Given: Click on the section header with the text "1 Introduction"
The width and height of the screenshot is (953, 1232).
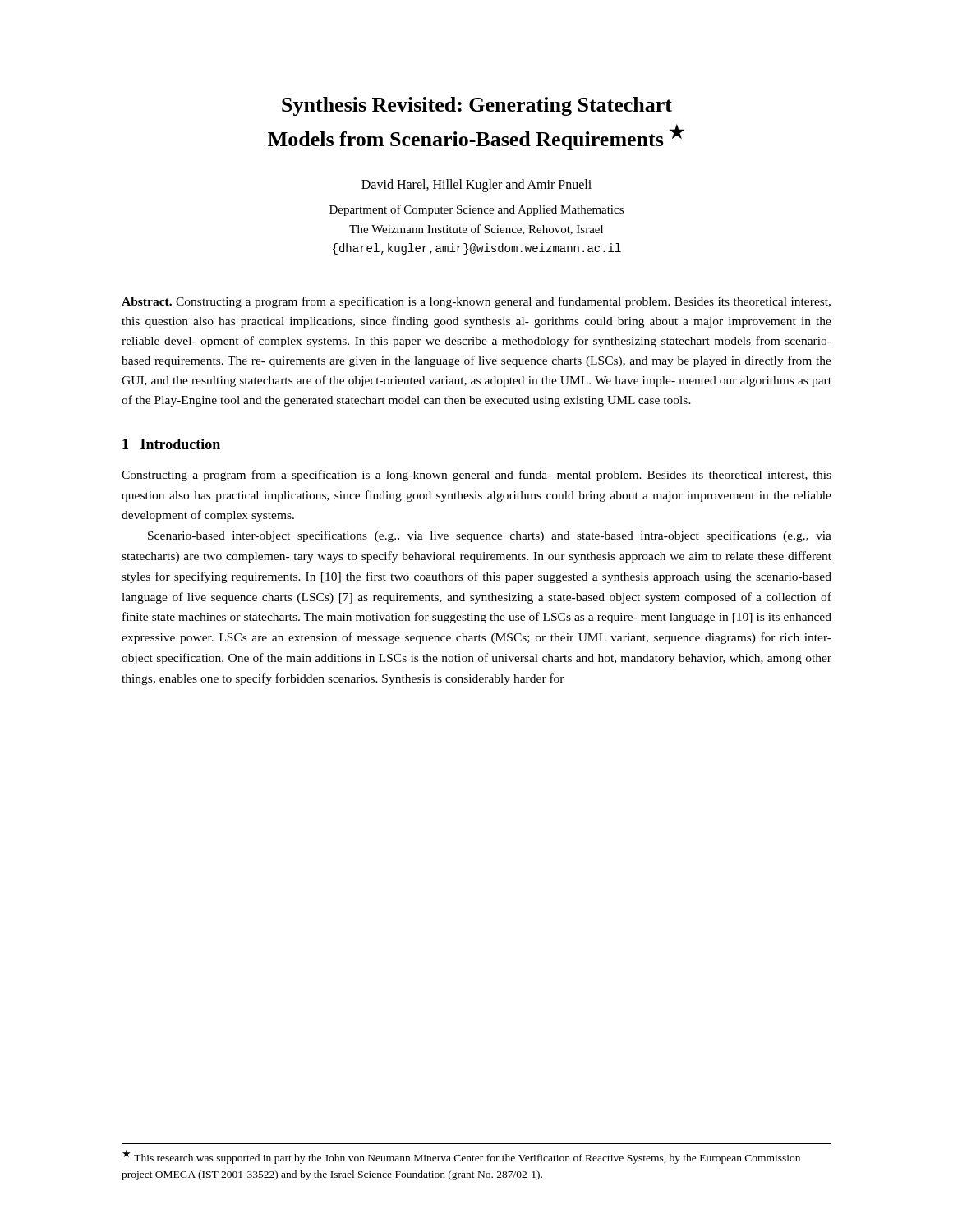Looking at the screenshot, I should pyautogui.click(x=171, y=444).
